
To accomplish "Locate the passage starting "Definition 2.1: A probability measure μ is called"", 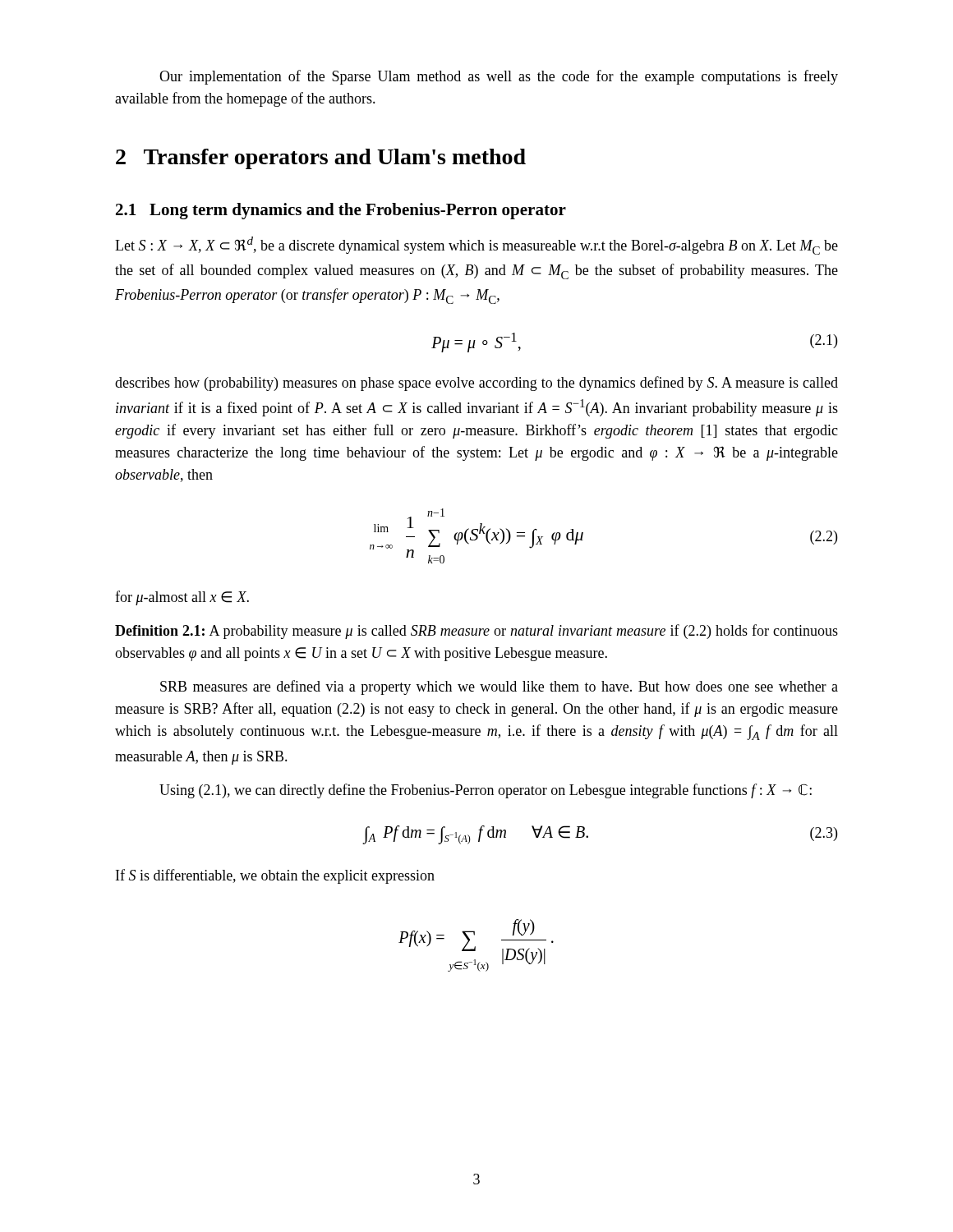I will 476,642.
